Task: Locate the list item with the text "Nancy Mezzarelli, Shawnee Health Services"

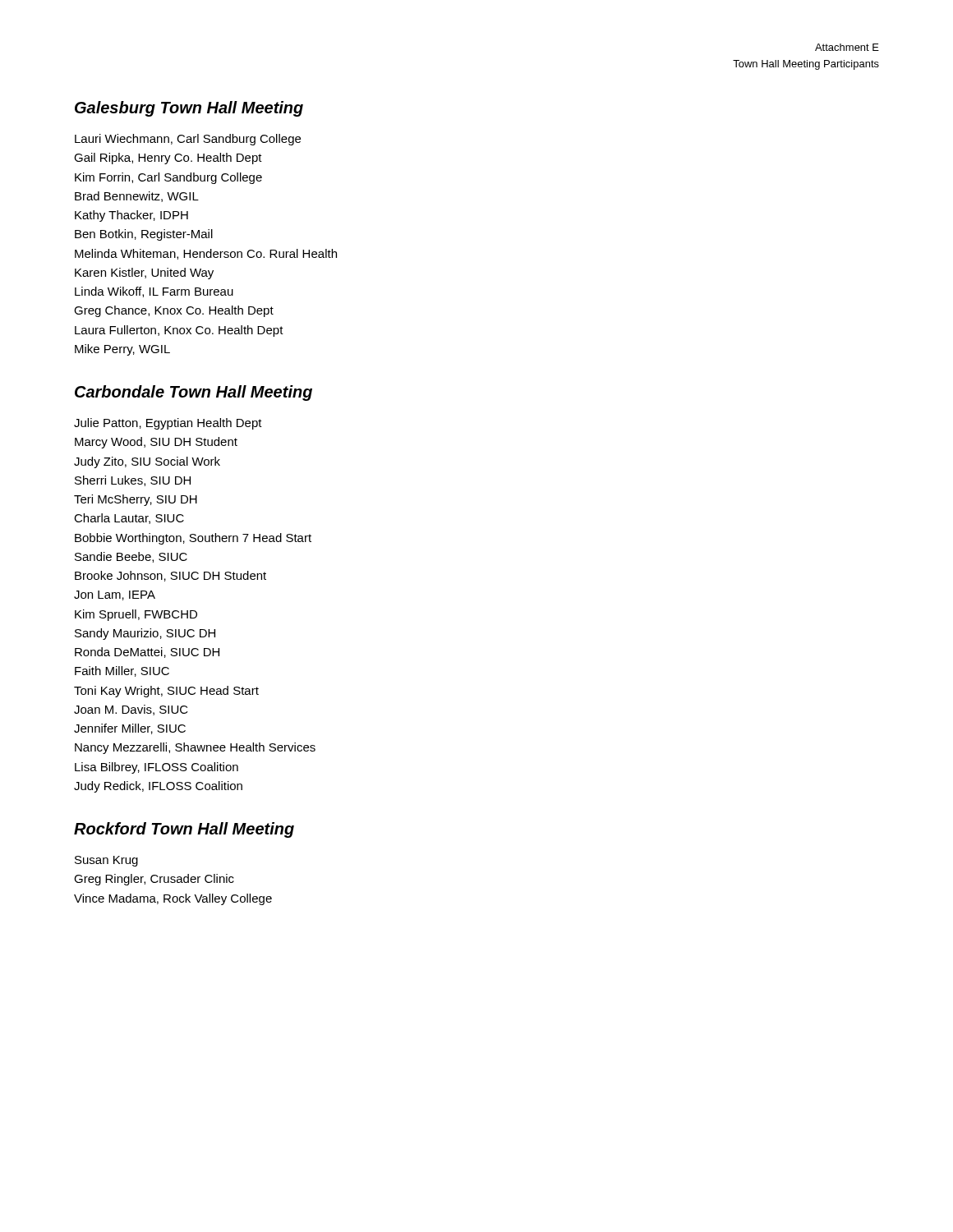Action: coord(195,747)
